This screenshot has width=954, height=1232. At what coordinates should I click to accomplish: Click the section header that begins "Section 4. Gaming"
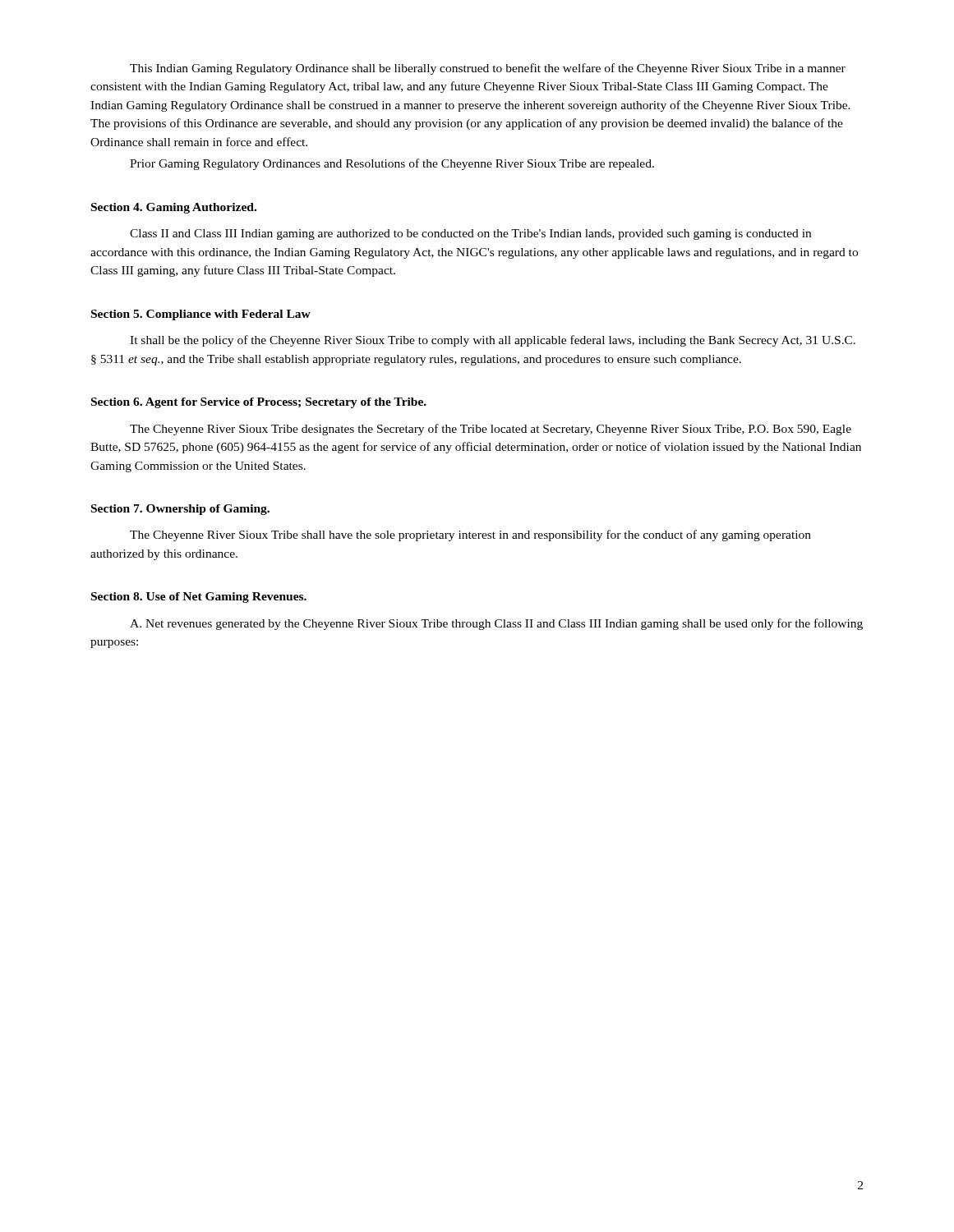pos(174,208)
